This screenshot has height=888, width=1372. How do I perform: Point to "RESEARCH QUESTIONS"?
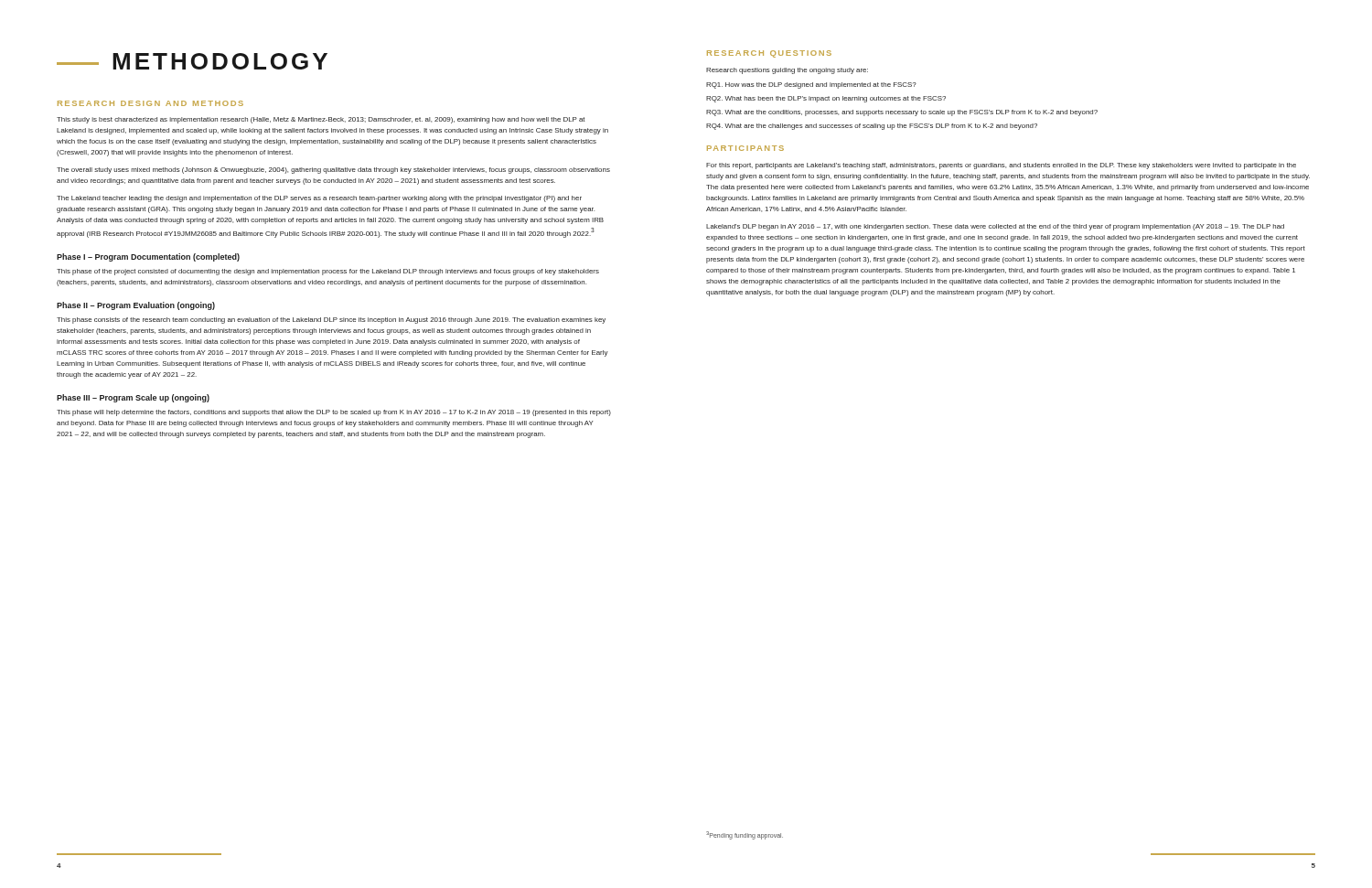click(x=770, y=53)
